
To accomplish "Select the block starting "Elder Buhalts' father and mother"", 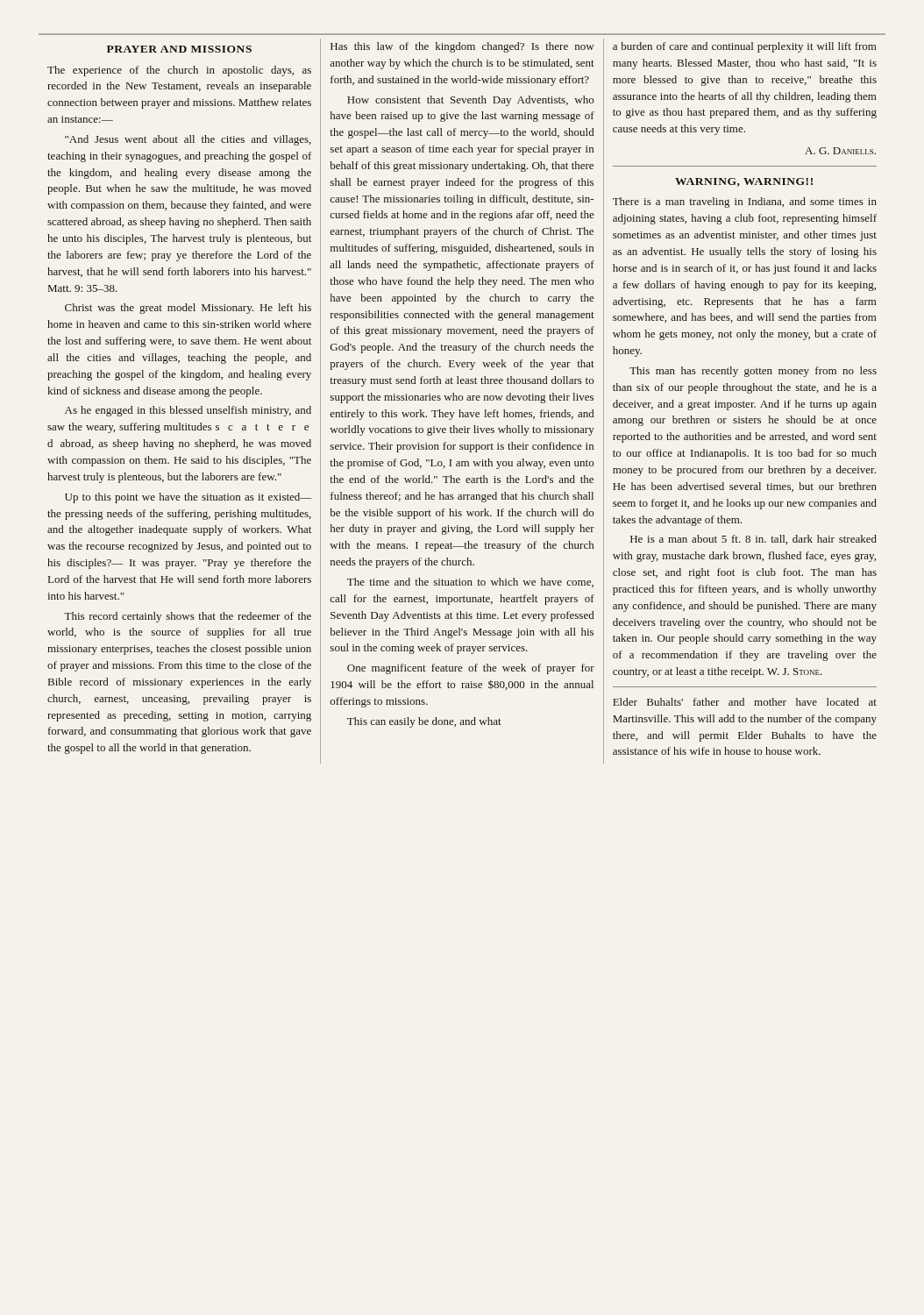I will point(745,727).
